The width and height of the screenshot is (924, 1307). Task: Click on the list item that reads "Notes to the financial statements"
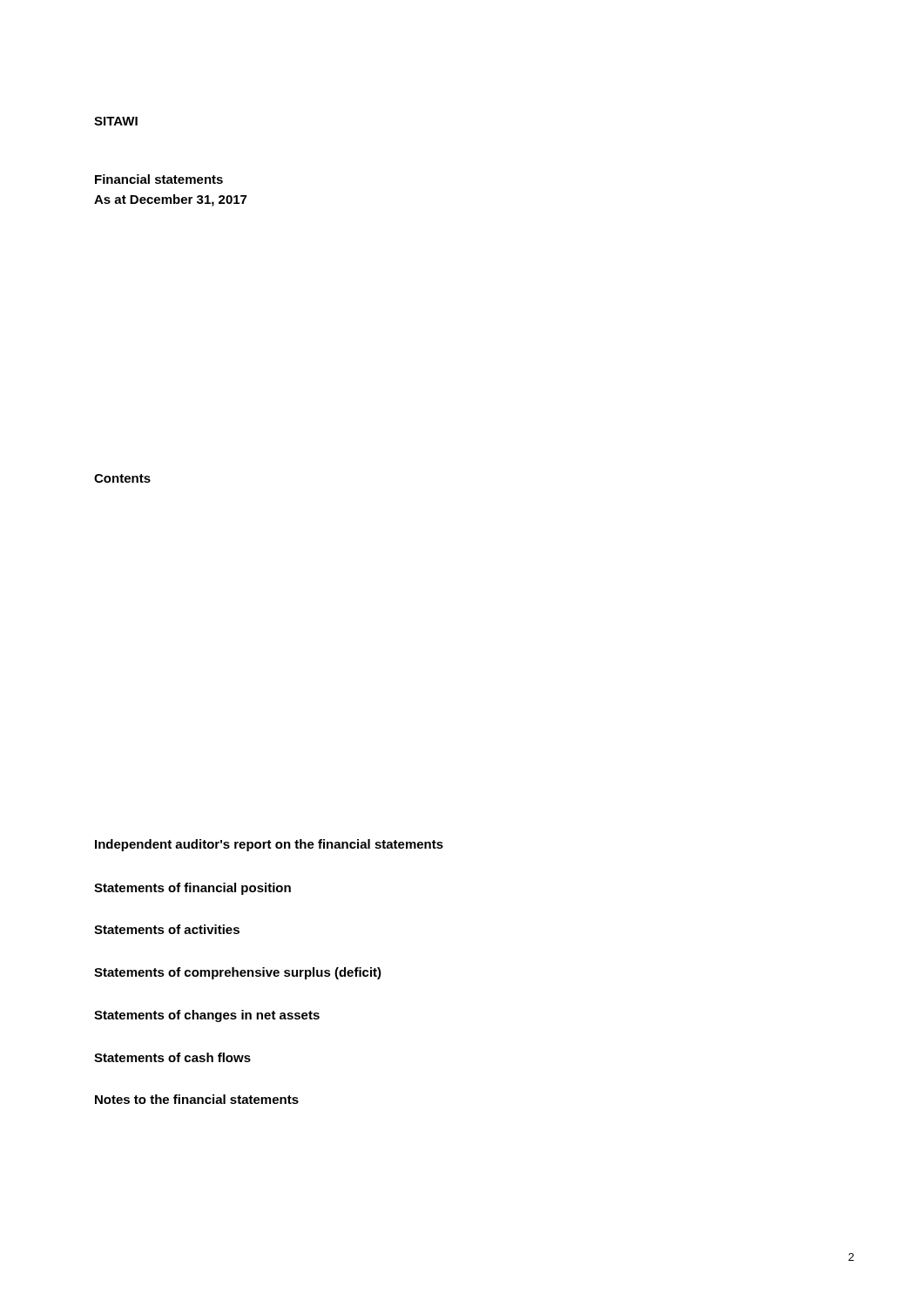pos(196,1099)
